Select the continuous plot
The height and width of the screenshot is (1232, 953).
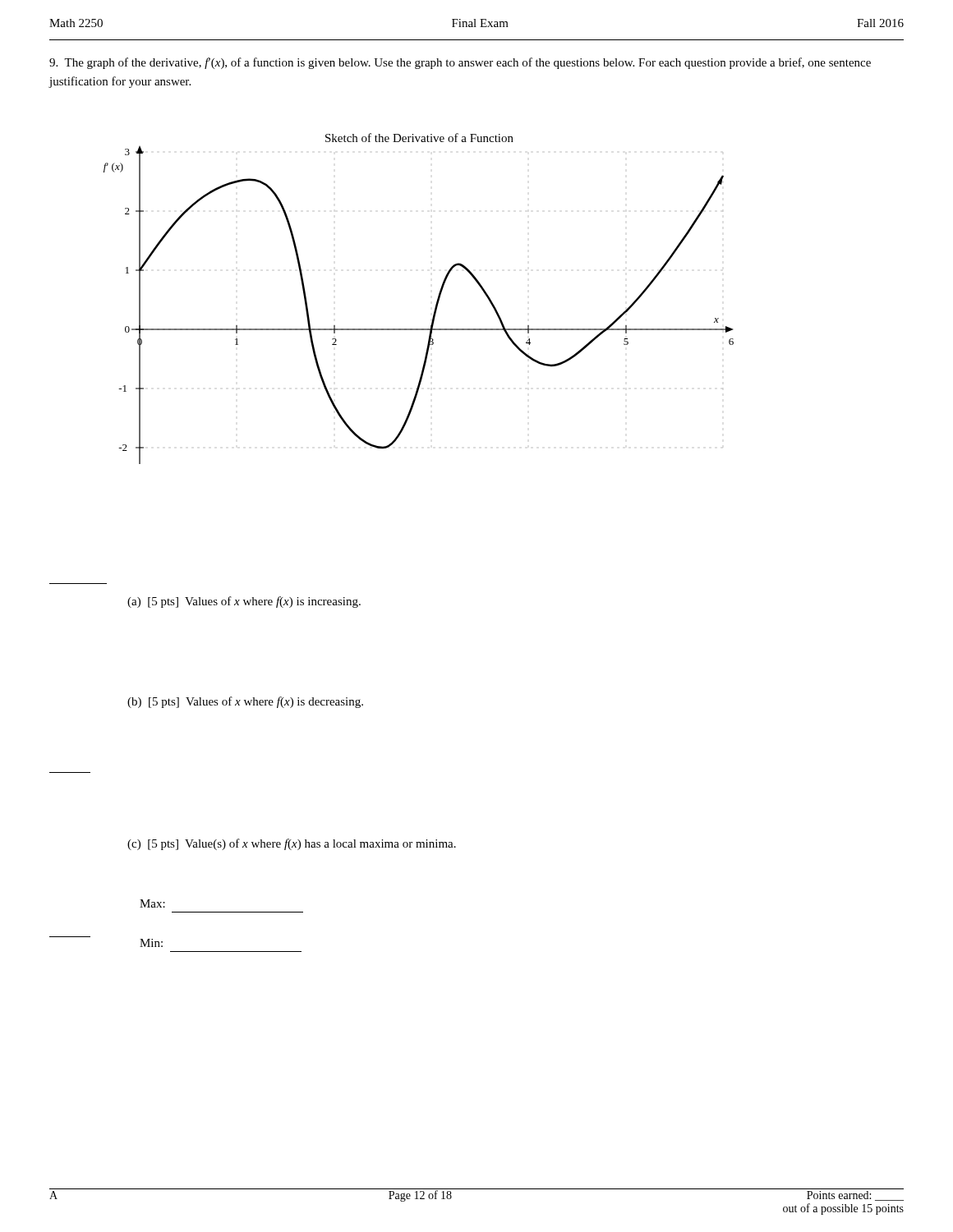point(419,342)
